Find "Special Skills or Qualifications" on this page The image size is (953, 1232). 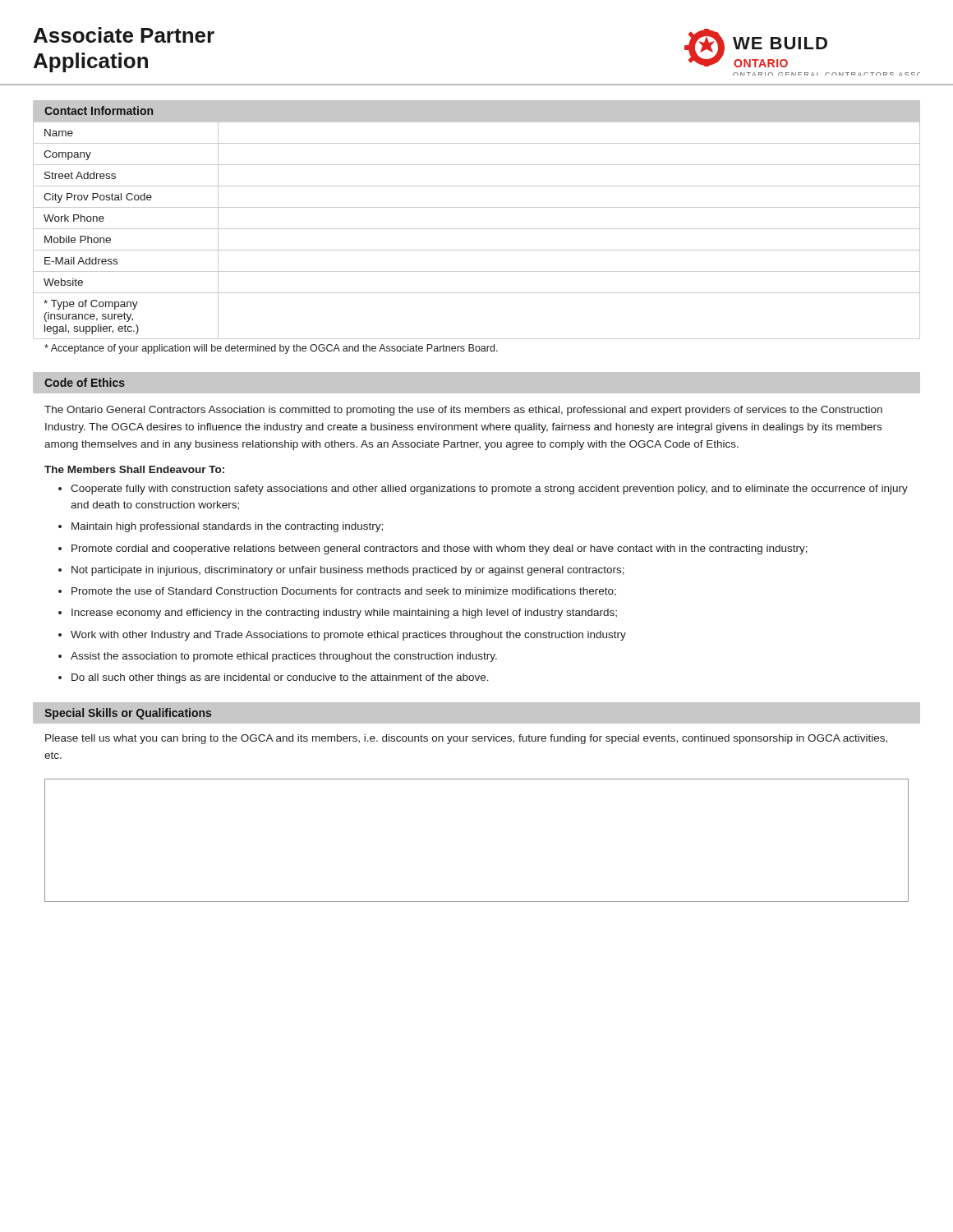click(x=128, y=713)
